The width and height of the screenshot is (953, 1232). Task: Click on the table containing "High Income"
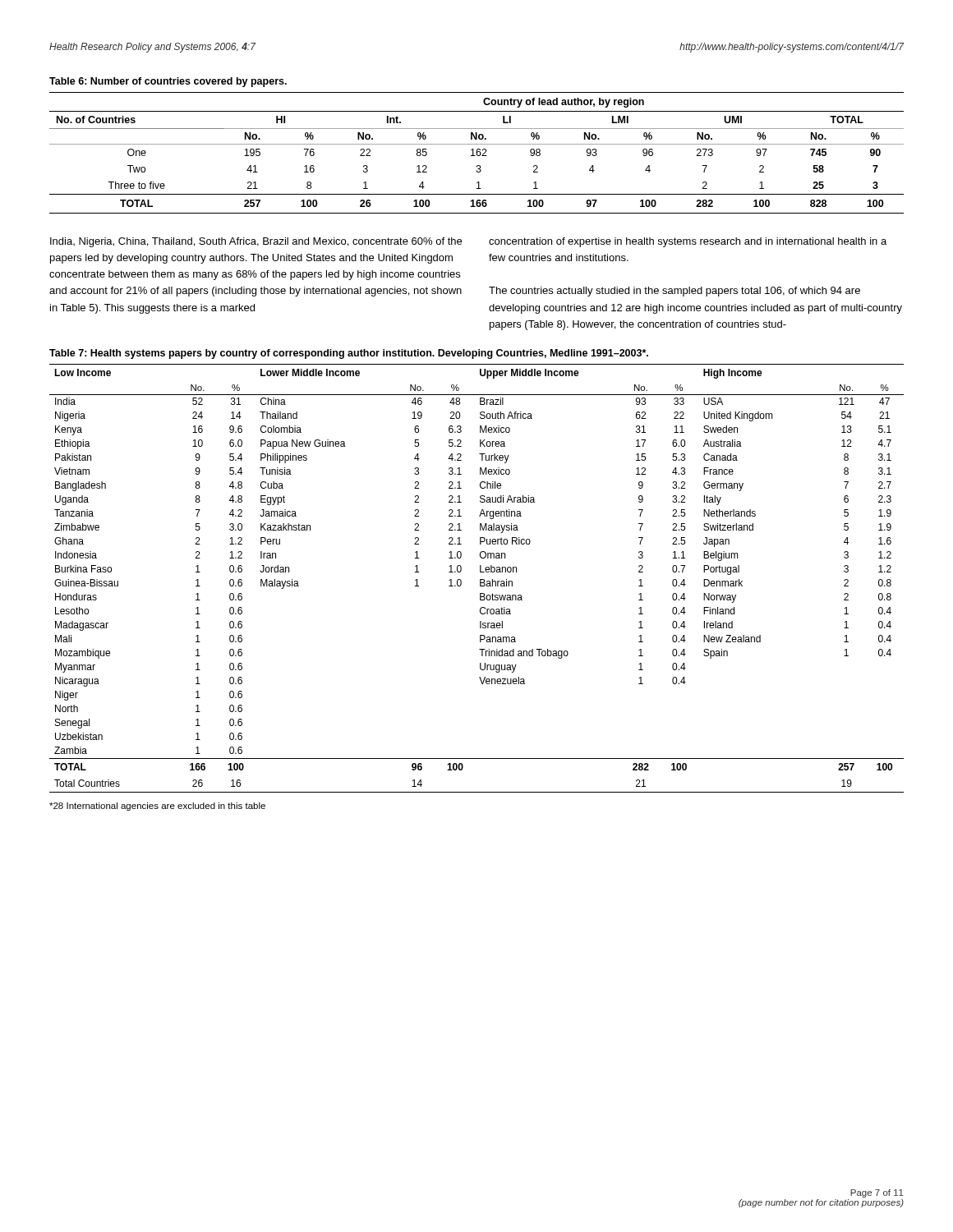pos(476,578)
